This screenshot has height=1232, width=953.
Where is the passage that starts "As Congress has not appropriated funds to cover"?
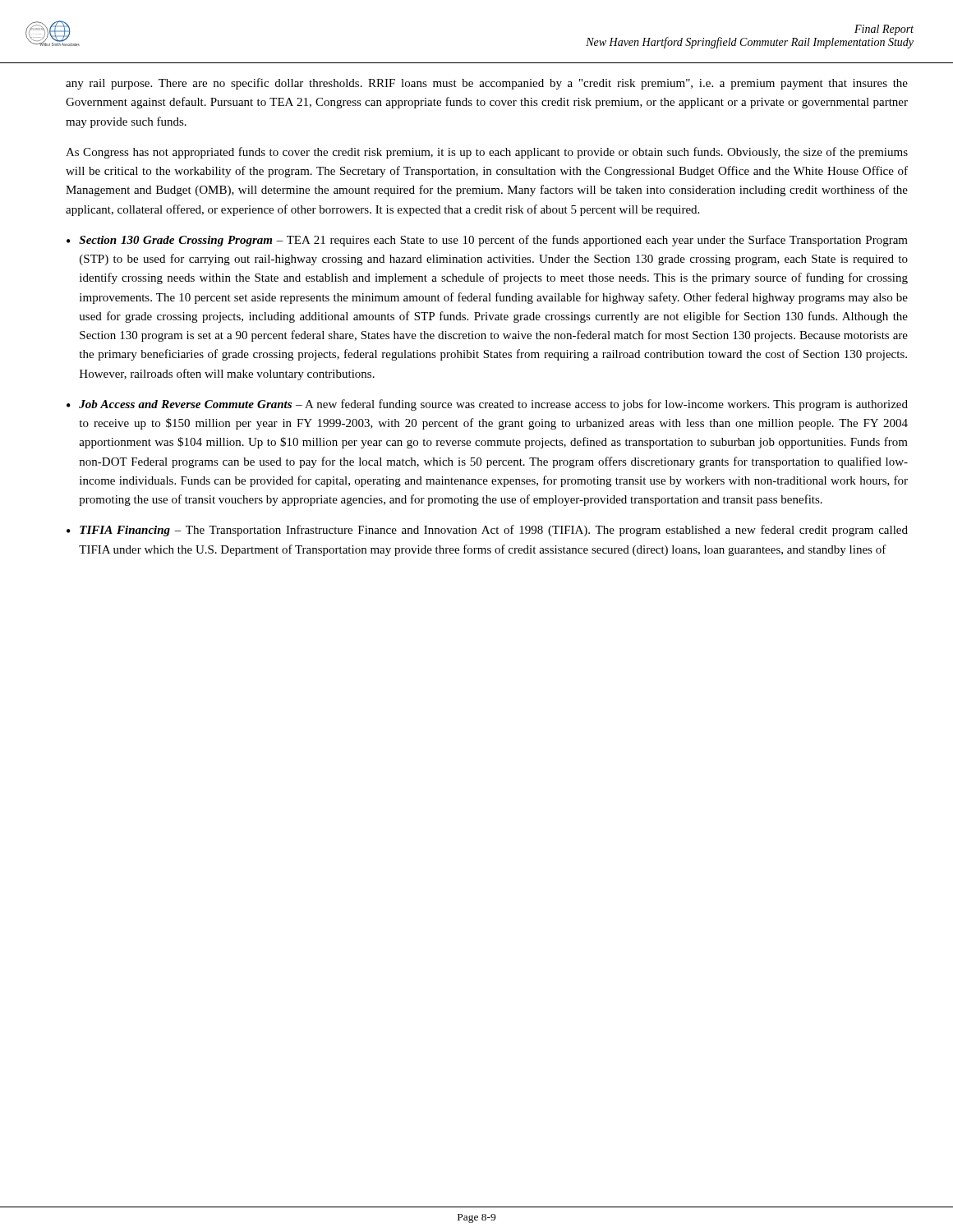[487, 180]
